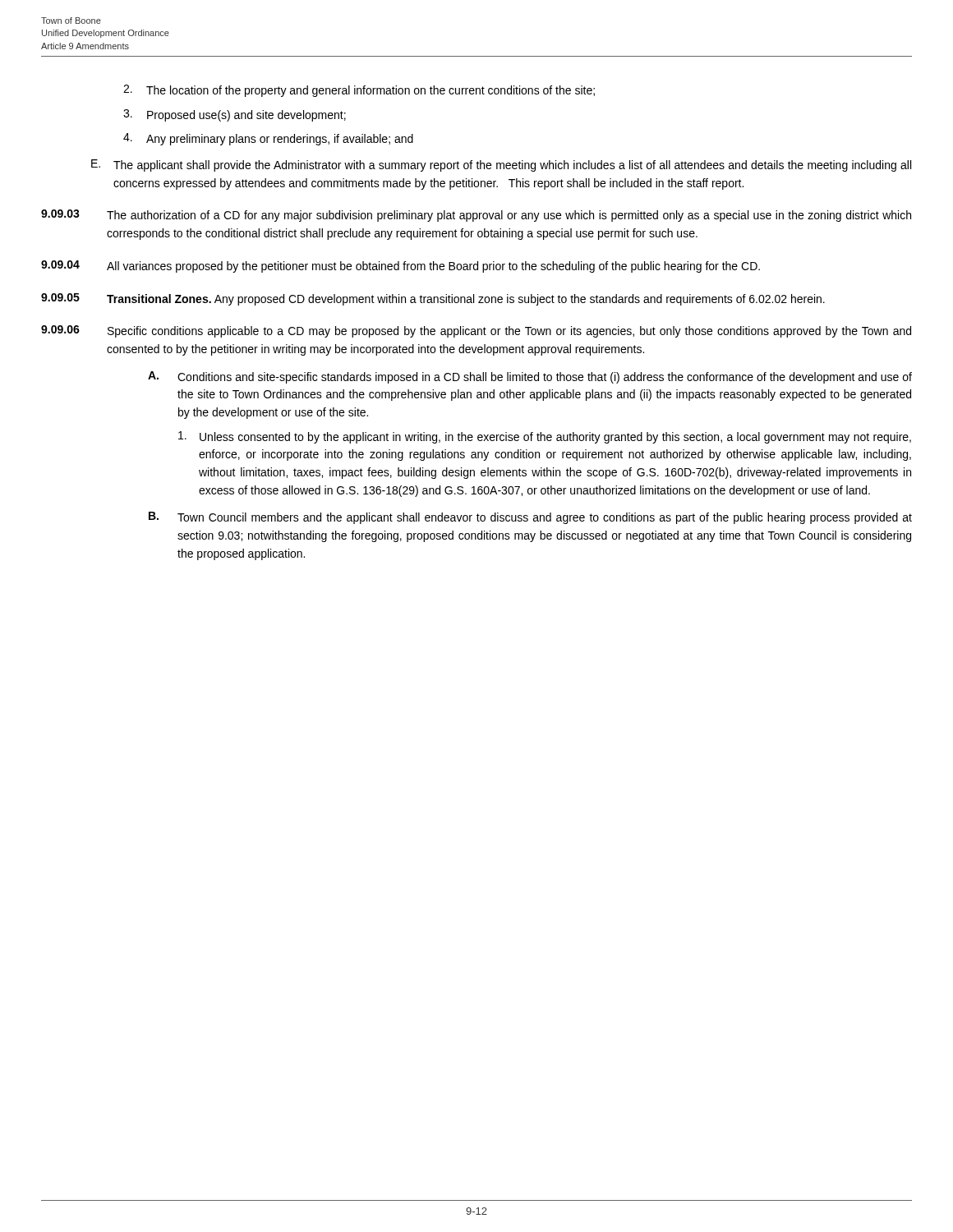Find the list item that says "Unless consented to by the"
Viewport: 953px width, 1232px height.
[x=545, y=464]
